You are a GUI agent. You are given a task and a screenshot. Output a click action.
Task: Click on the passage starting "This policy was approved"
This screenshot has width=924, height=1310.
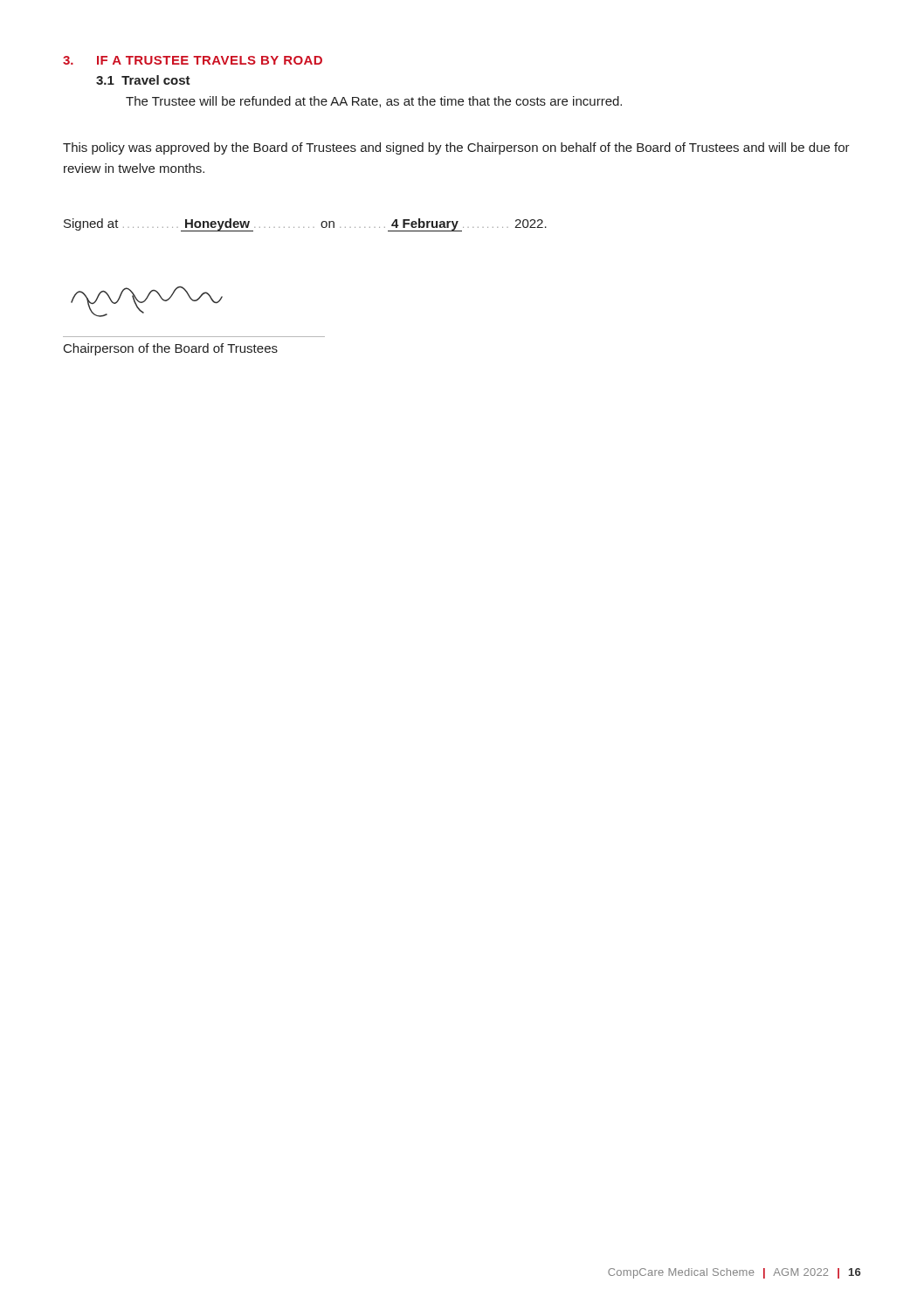click(x=456, y=158)
